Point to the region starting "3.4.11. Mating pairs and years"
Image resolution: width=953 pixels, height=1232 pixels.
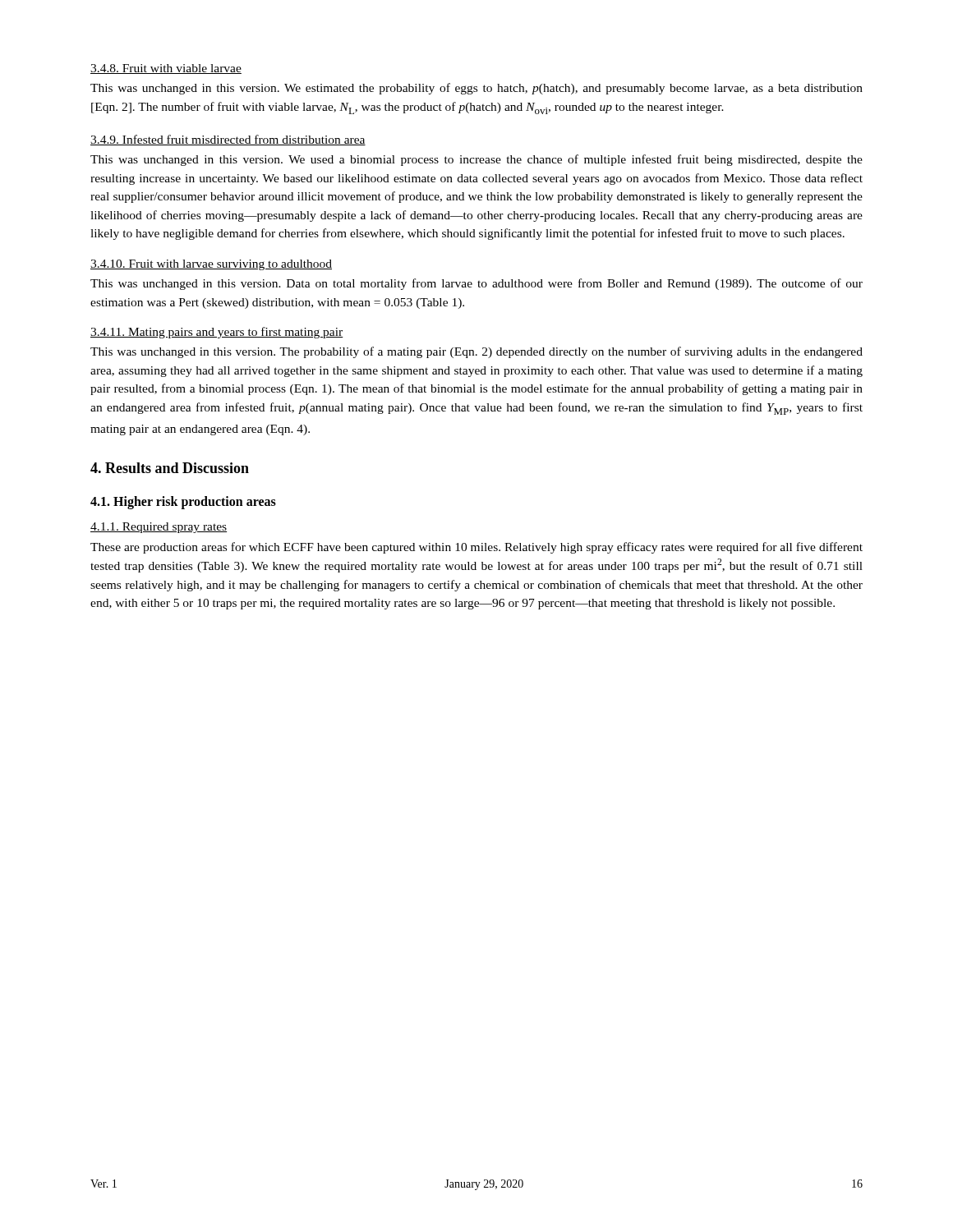pyautogui.click(x=217, y=331)
